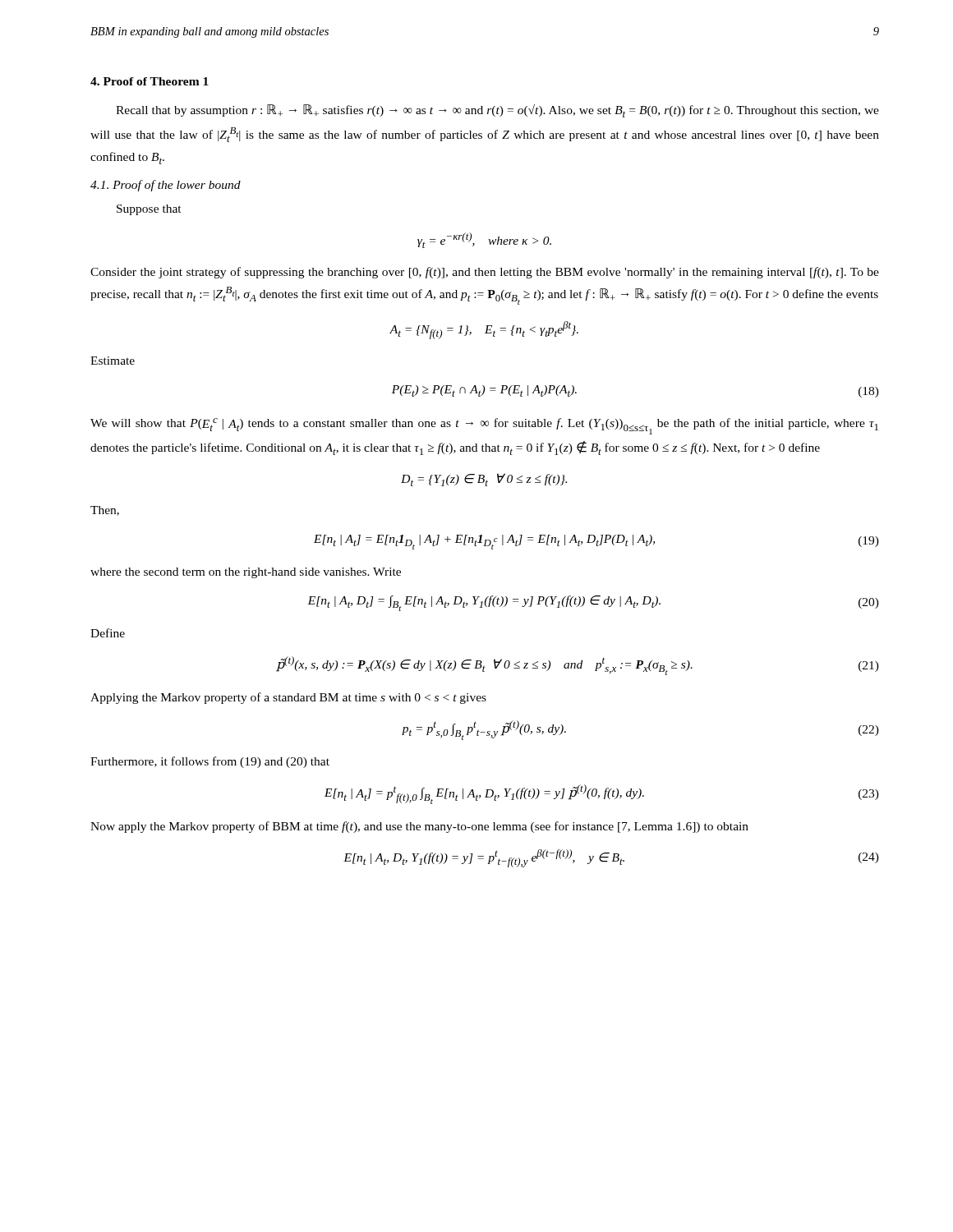
Task: Select the region starting "Recall that by assumption"
Action: pyautogui.click(x=485, y=135)
